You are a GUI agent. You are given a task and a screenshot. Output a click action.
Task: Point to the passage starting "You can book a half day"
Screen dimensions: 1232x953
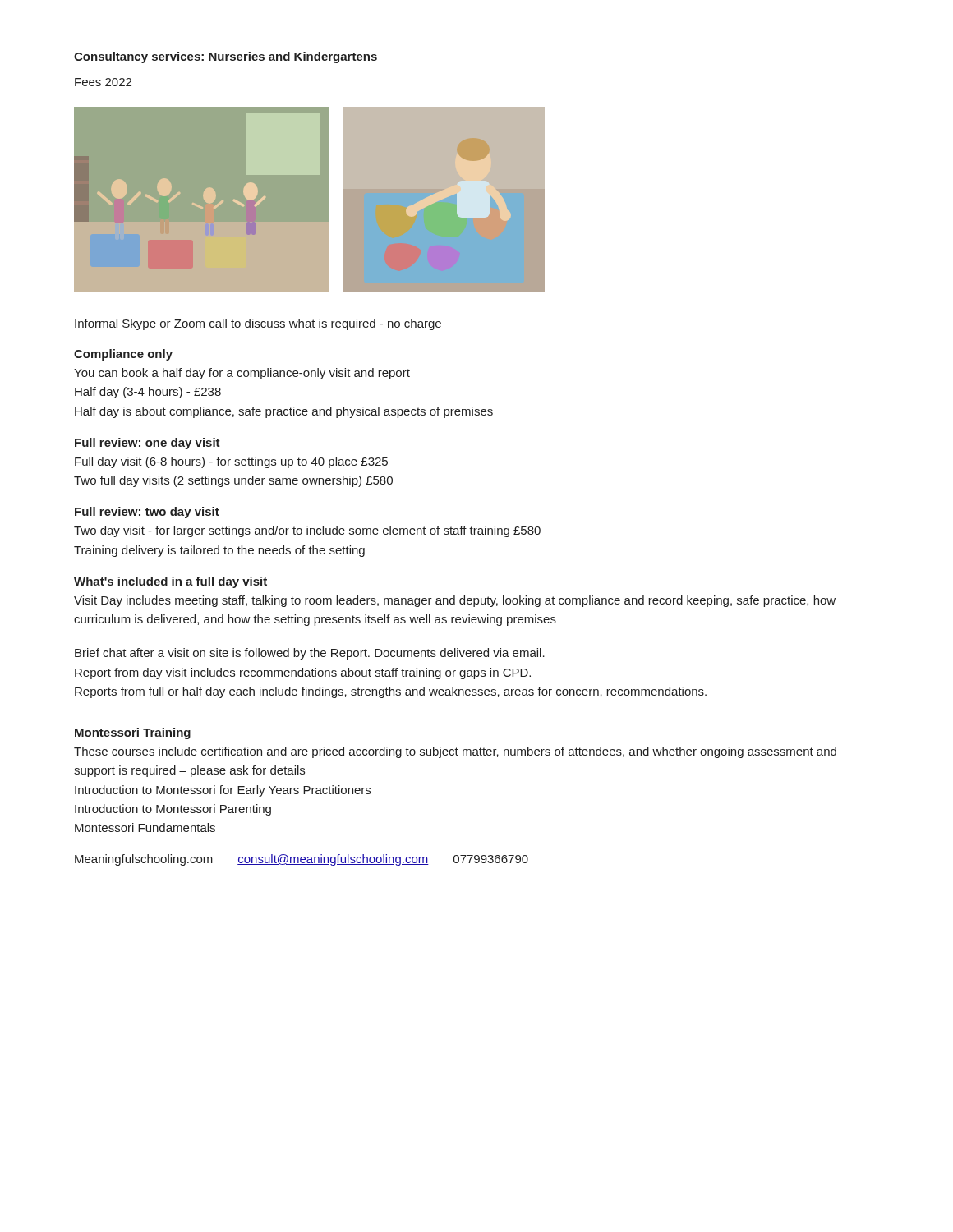242,374
